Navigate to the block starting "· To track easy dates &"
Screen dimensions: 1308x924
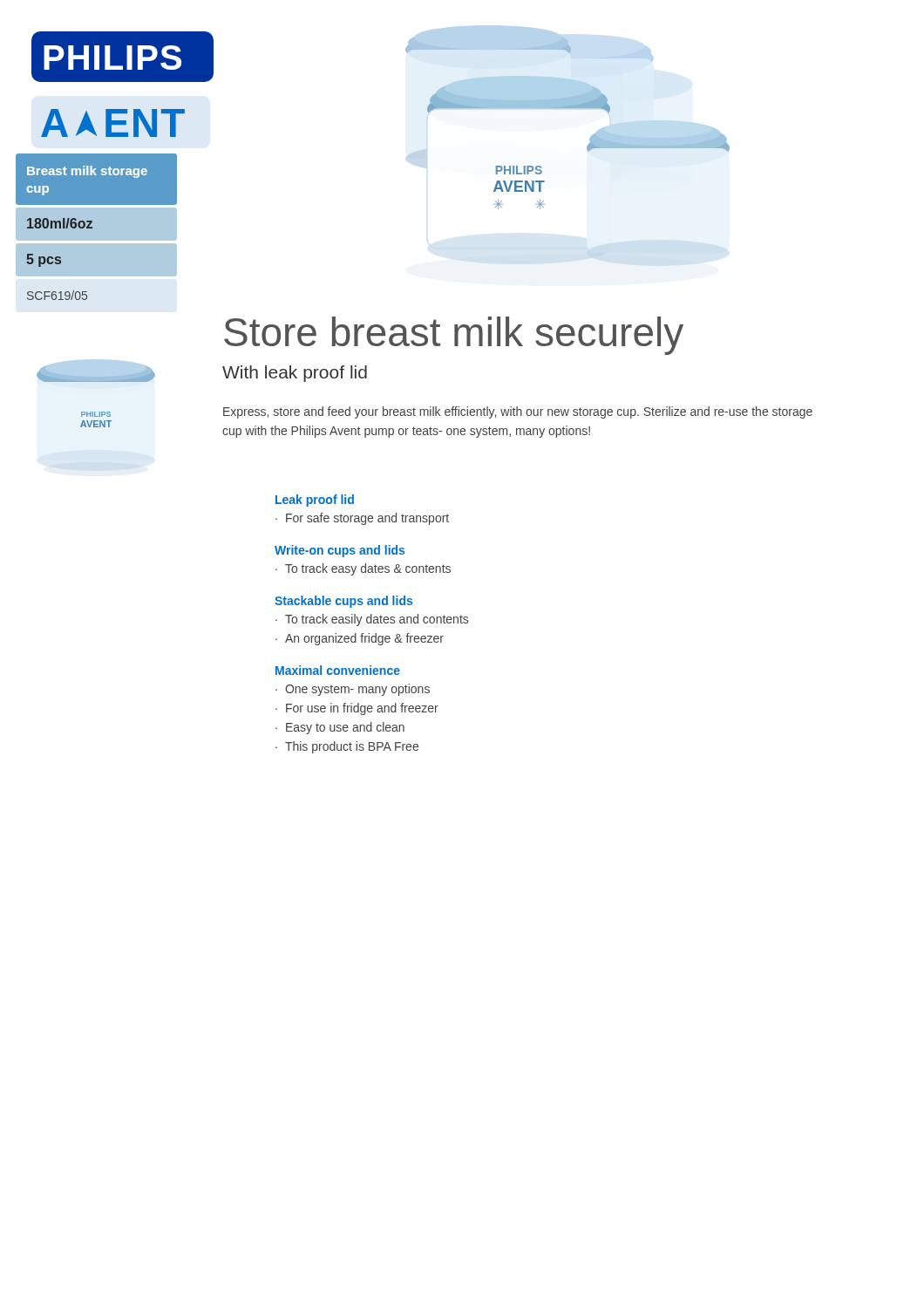[x=363, y=569]
